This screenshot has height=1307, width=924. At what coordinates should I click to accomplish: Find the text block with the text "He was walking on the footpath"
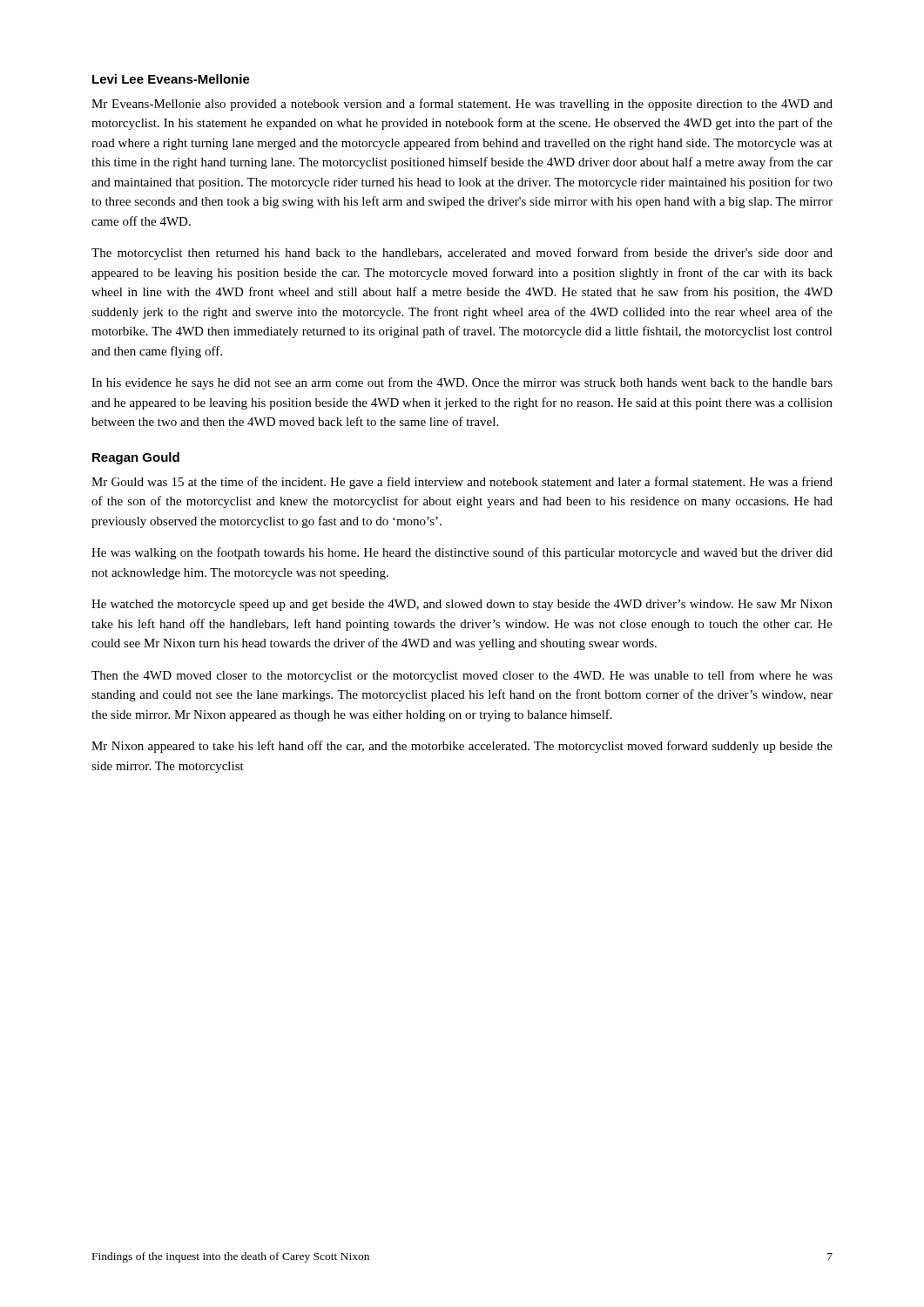[x=462, y=562]
